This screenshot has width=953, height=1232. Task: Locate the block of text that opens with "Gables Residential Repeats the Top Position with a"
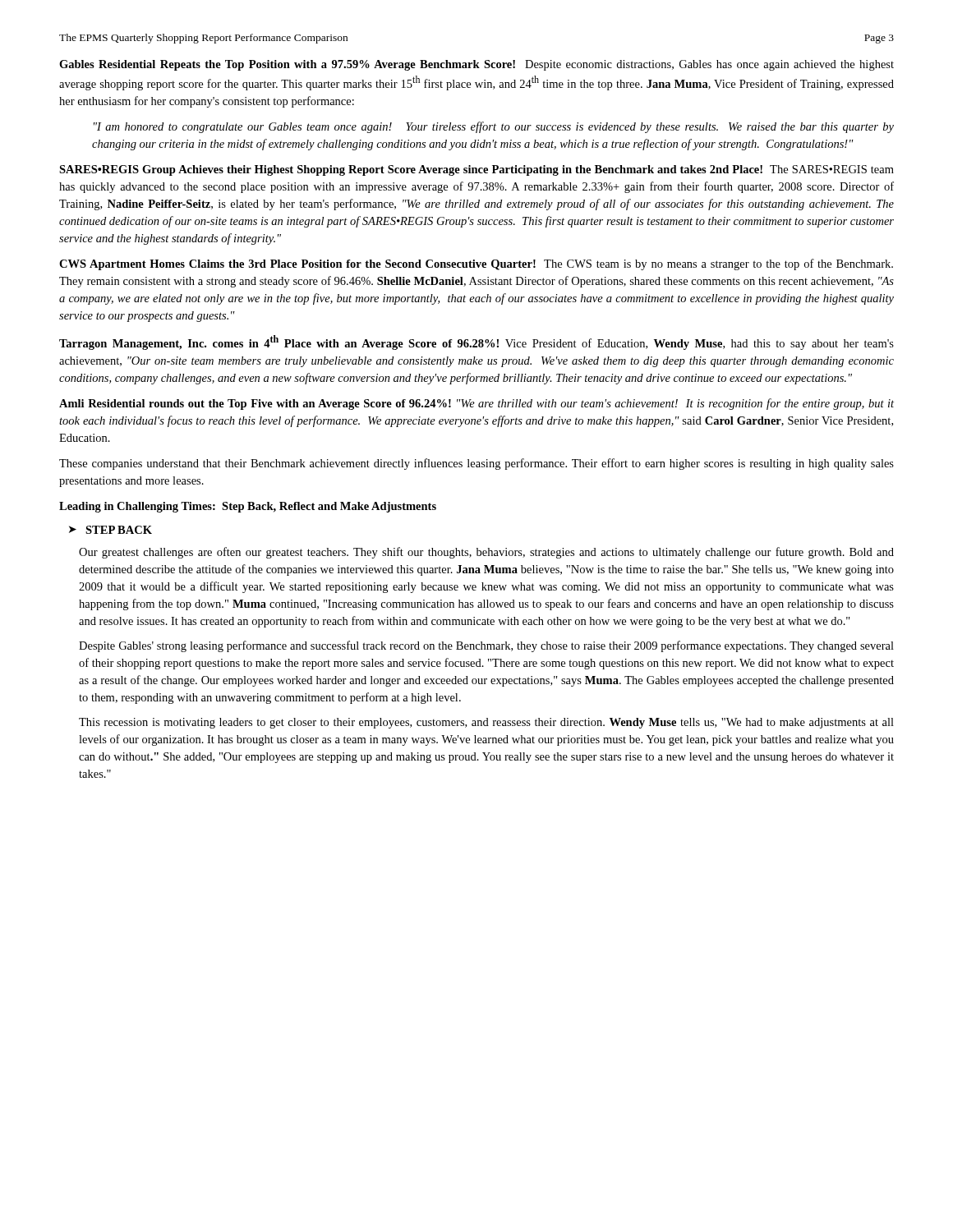(x=476, y=83)
